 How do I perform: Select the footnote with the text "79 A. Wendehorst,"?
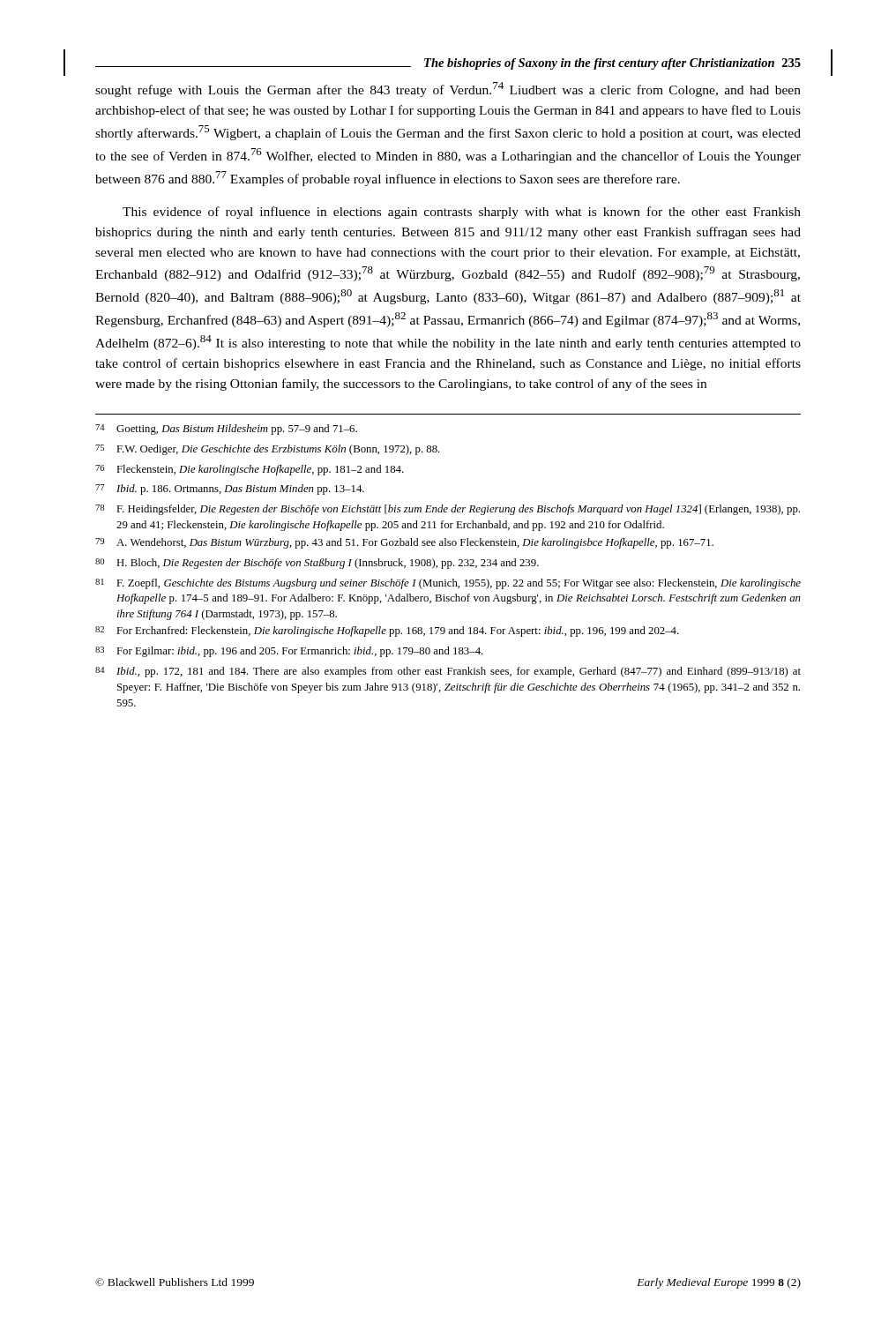pyautogui.click(x=448, y=544)
